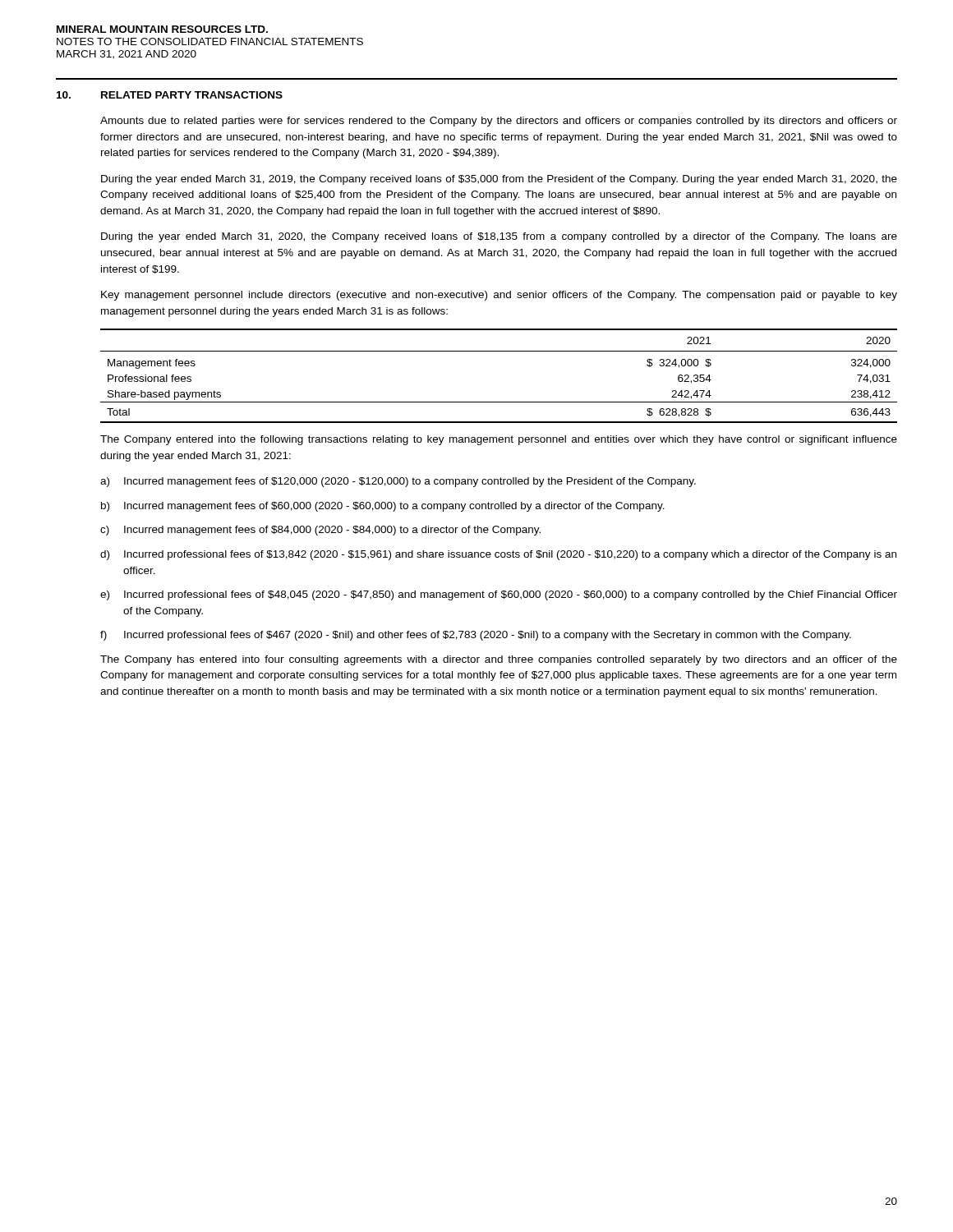Locate the block of text that opens with "d) Incurred professional fees of $13,842 (2020"
953x1232 pixels.
pyautogui.click(x=499, y=562)
